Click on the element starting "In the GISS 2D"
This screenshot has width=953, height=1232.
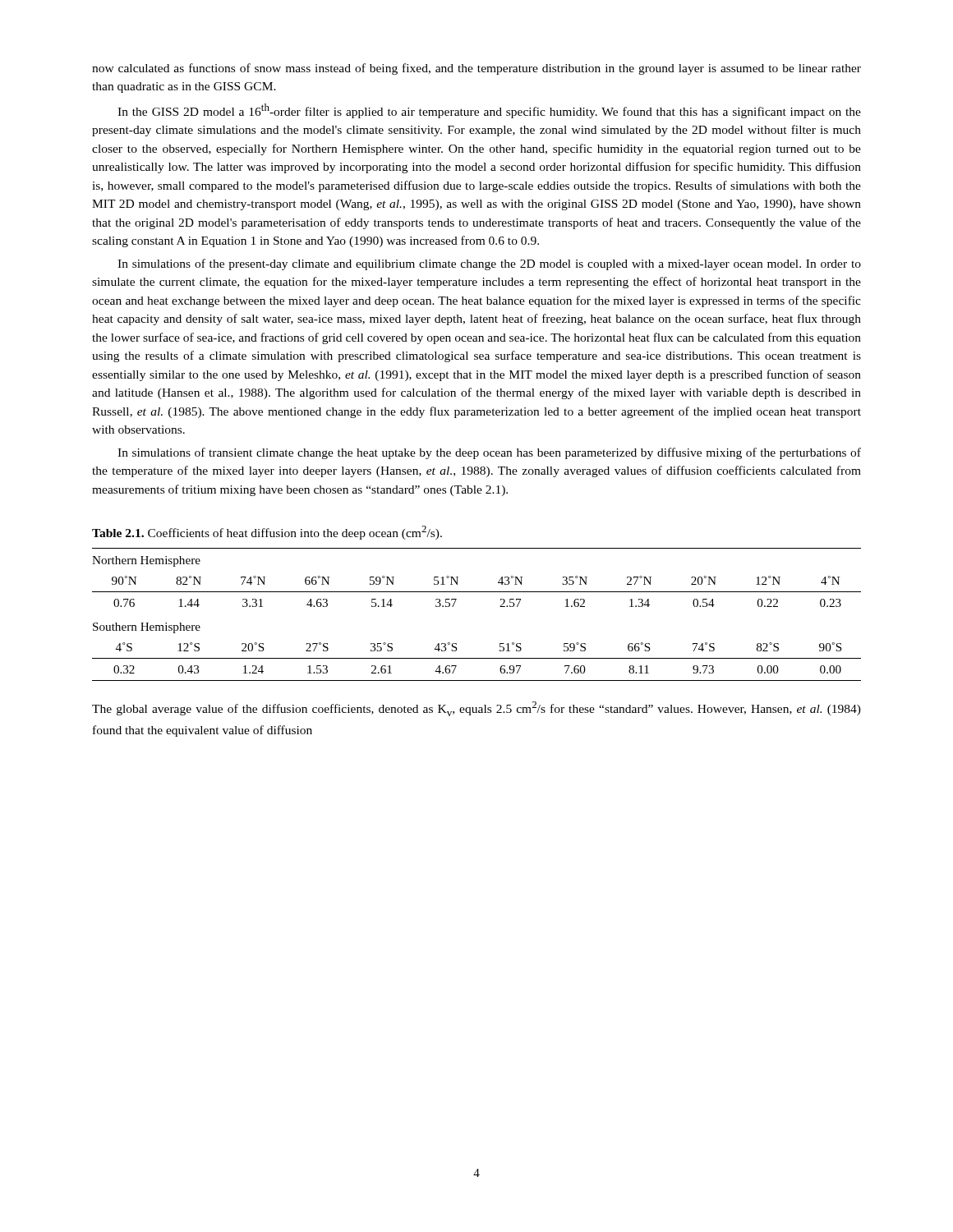tap(476, 174)
